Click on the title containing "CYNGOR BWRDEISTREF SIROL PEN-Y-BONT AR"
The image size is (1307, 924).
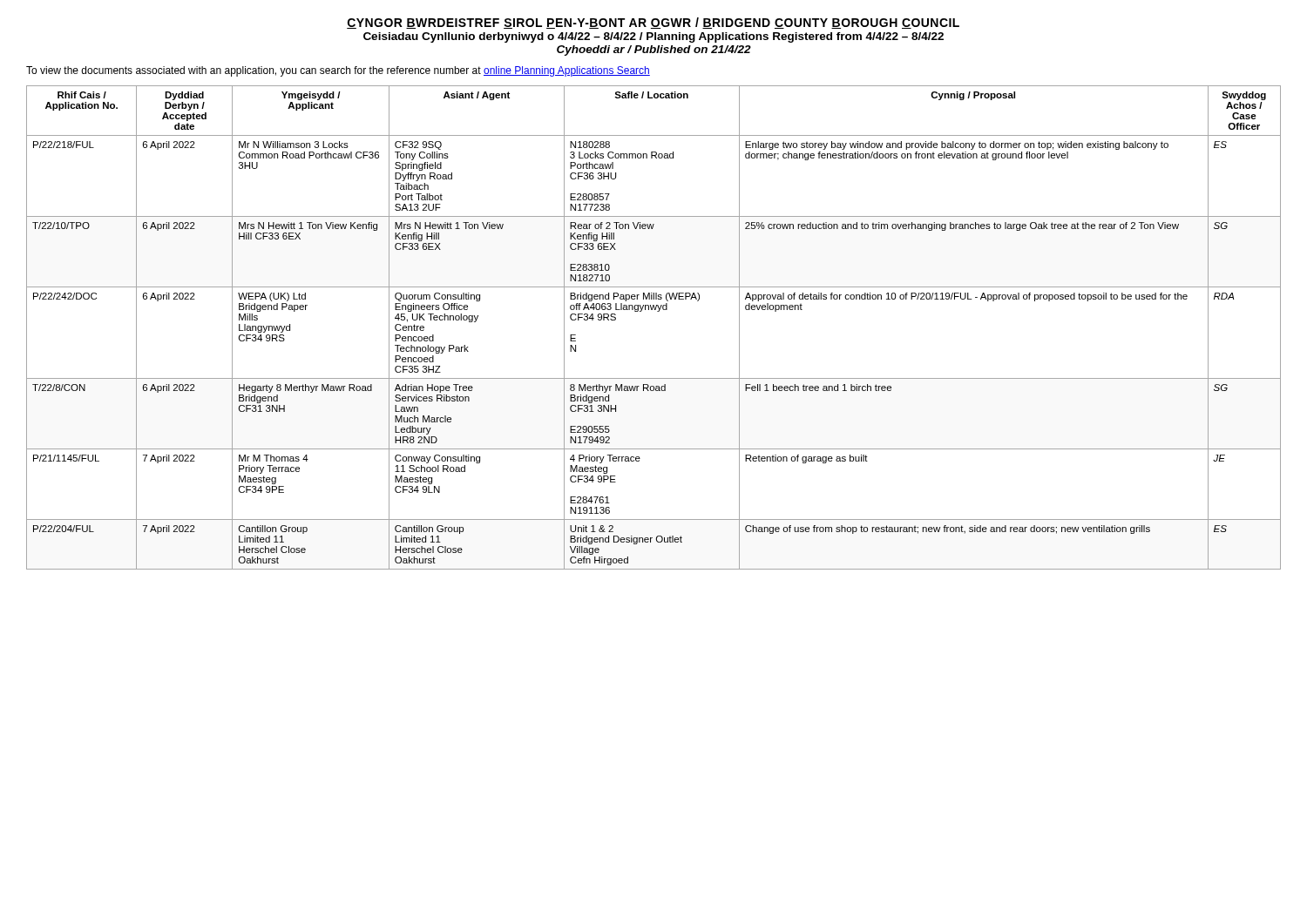pyautogui.click(x=654, y=36)
